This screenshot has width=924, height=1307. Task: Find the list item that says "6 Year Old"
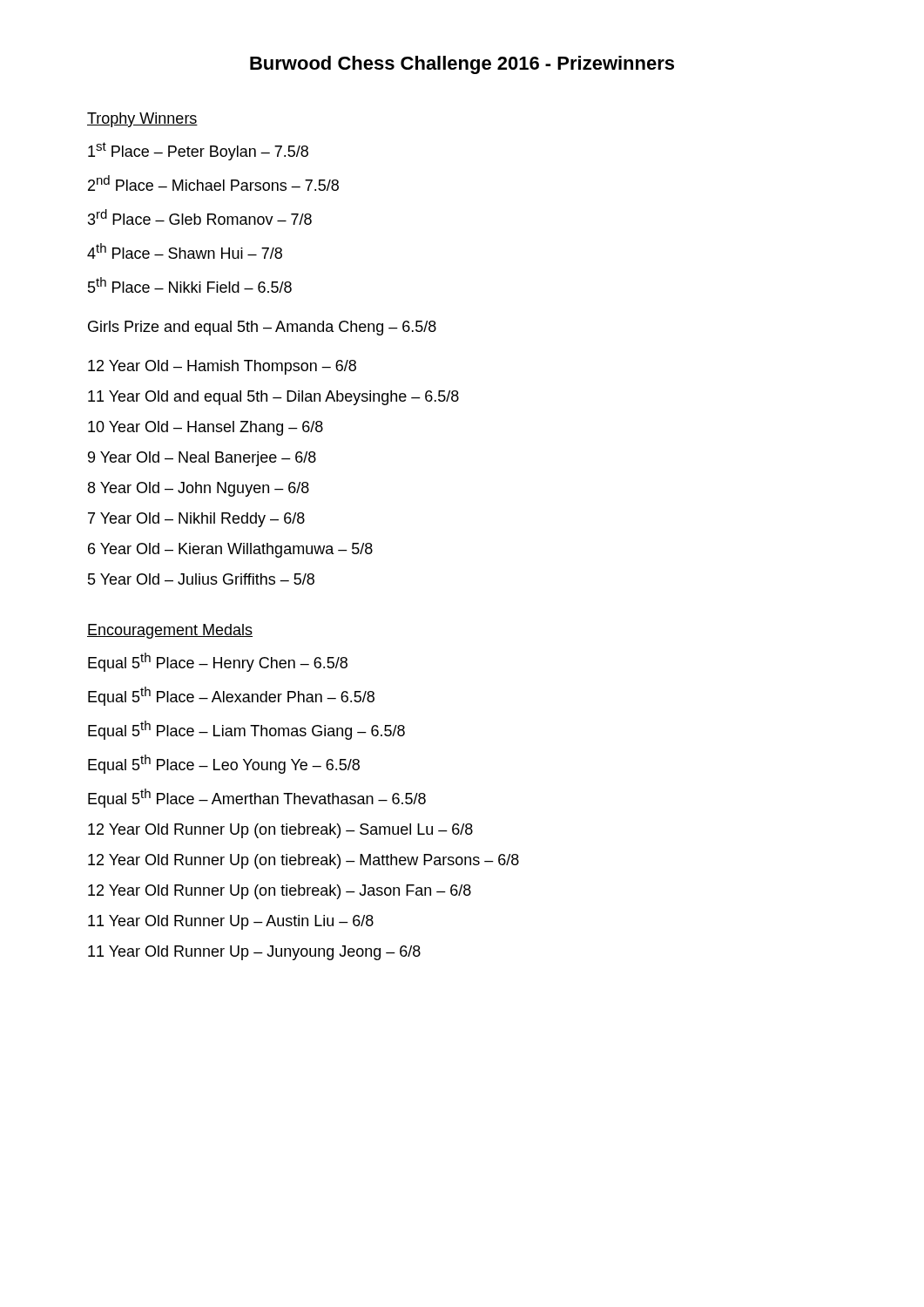click(230, 549)
